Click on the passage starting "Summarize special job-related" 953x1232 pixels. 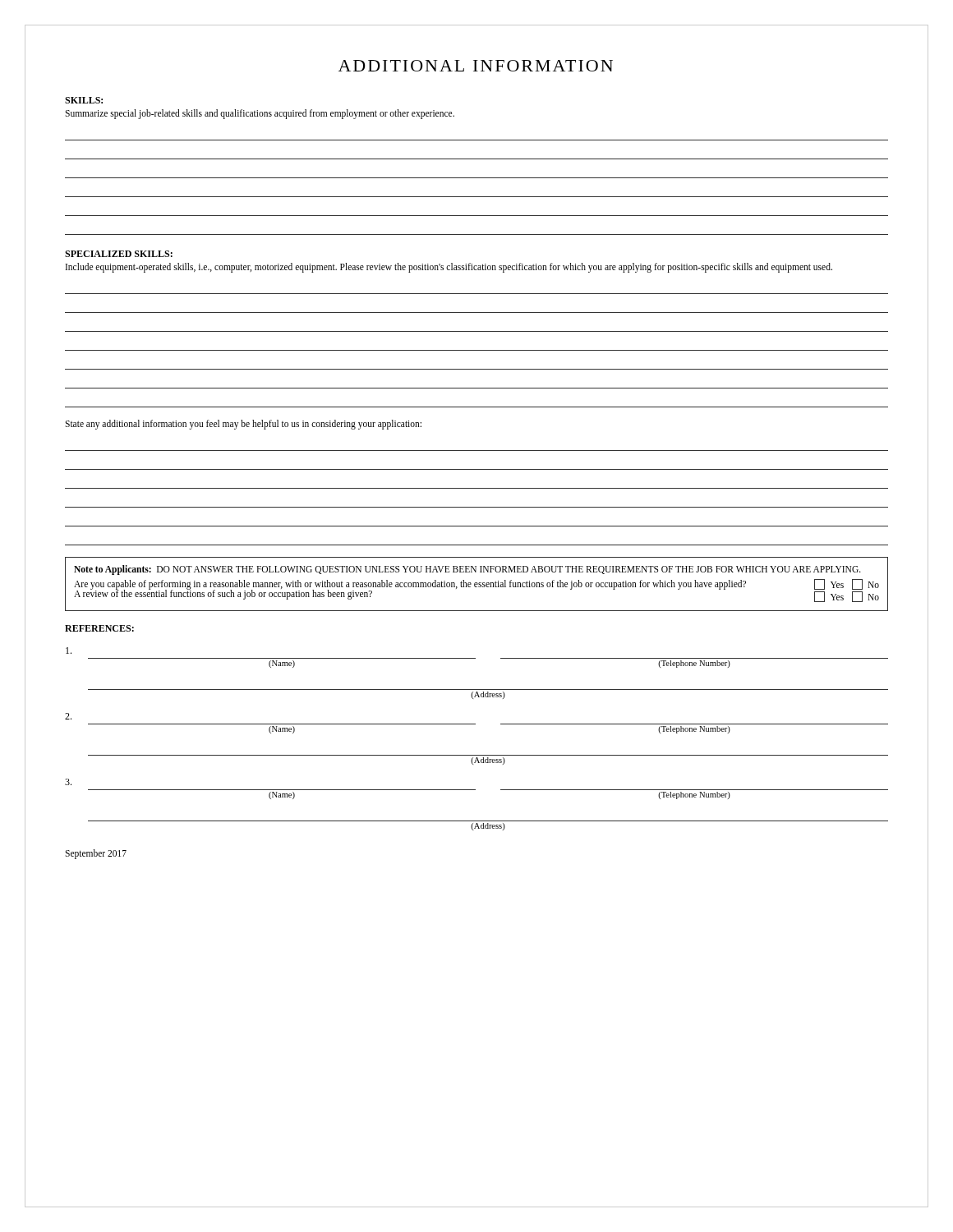point(260,113)
